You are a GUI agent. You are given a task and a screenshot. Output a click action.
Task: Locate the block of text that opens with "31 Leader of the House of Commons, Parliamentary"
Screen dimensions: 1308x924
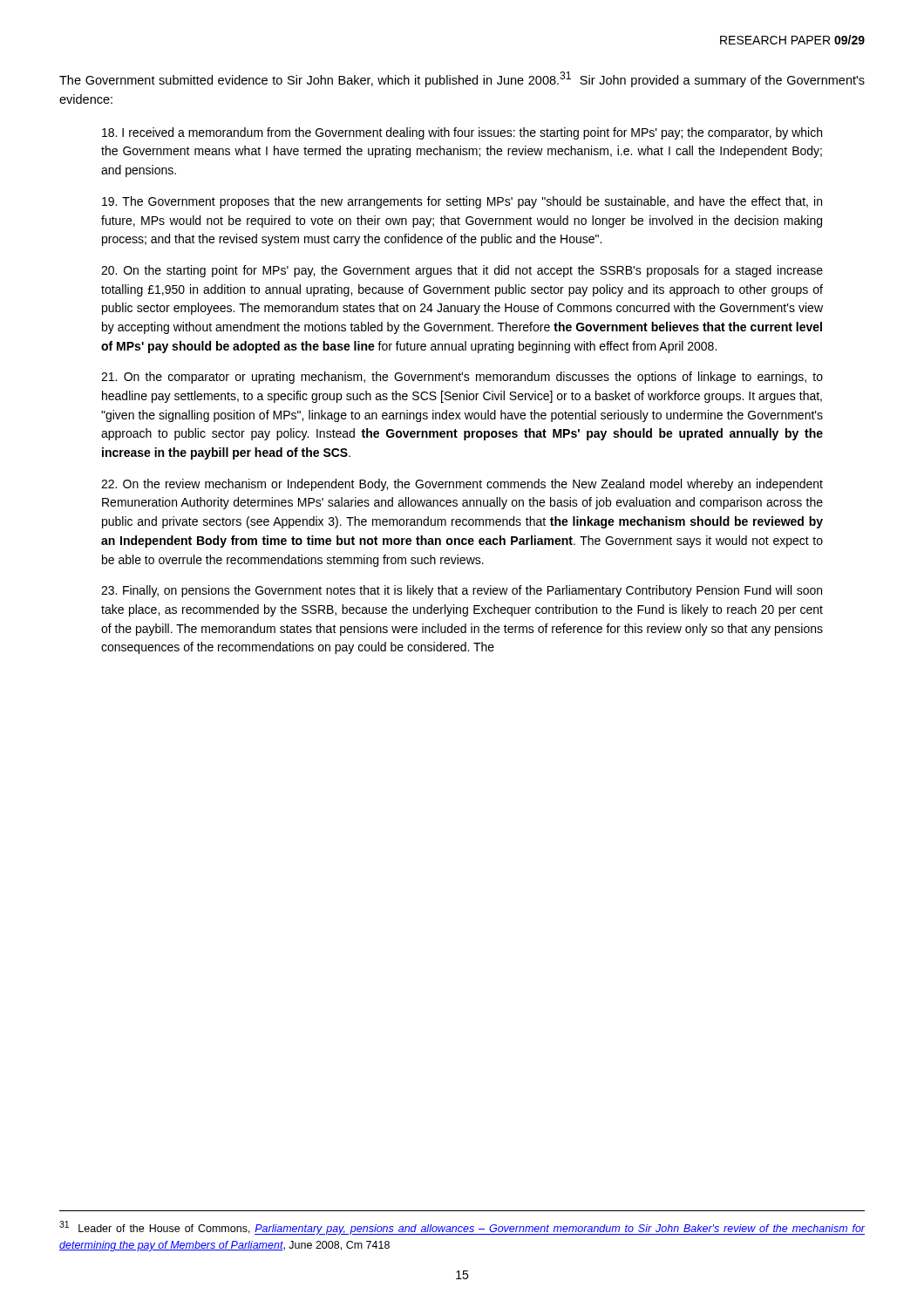[x=462, y=1236]
